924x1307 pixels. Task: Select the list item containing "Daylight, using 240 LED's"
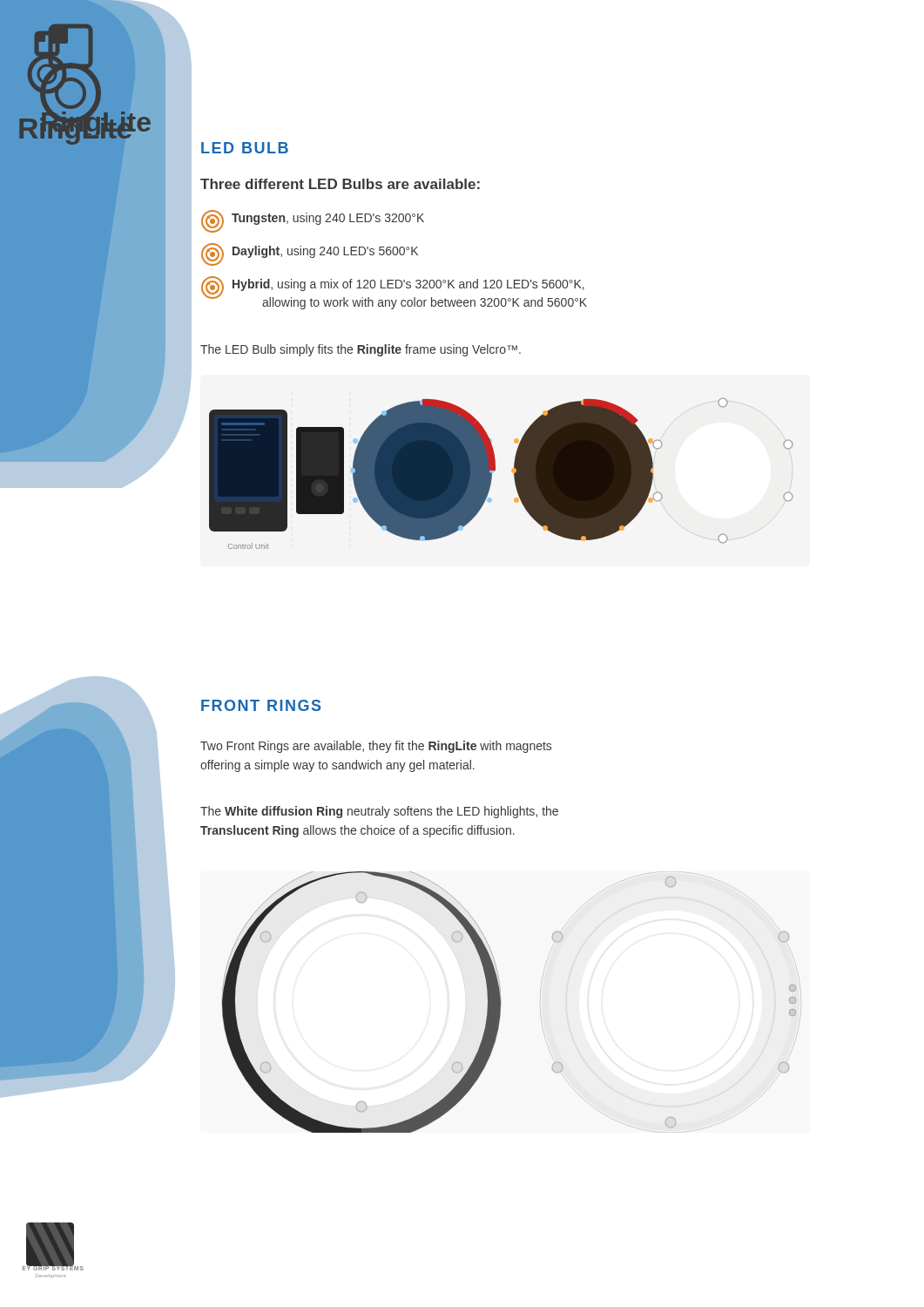click(310, 254)
